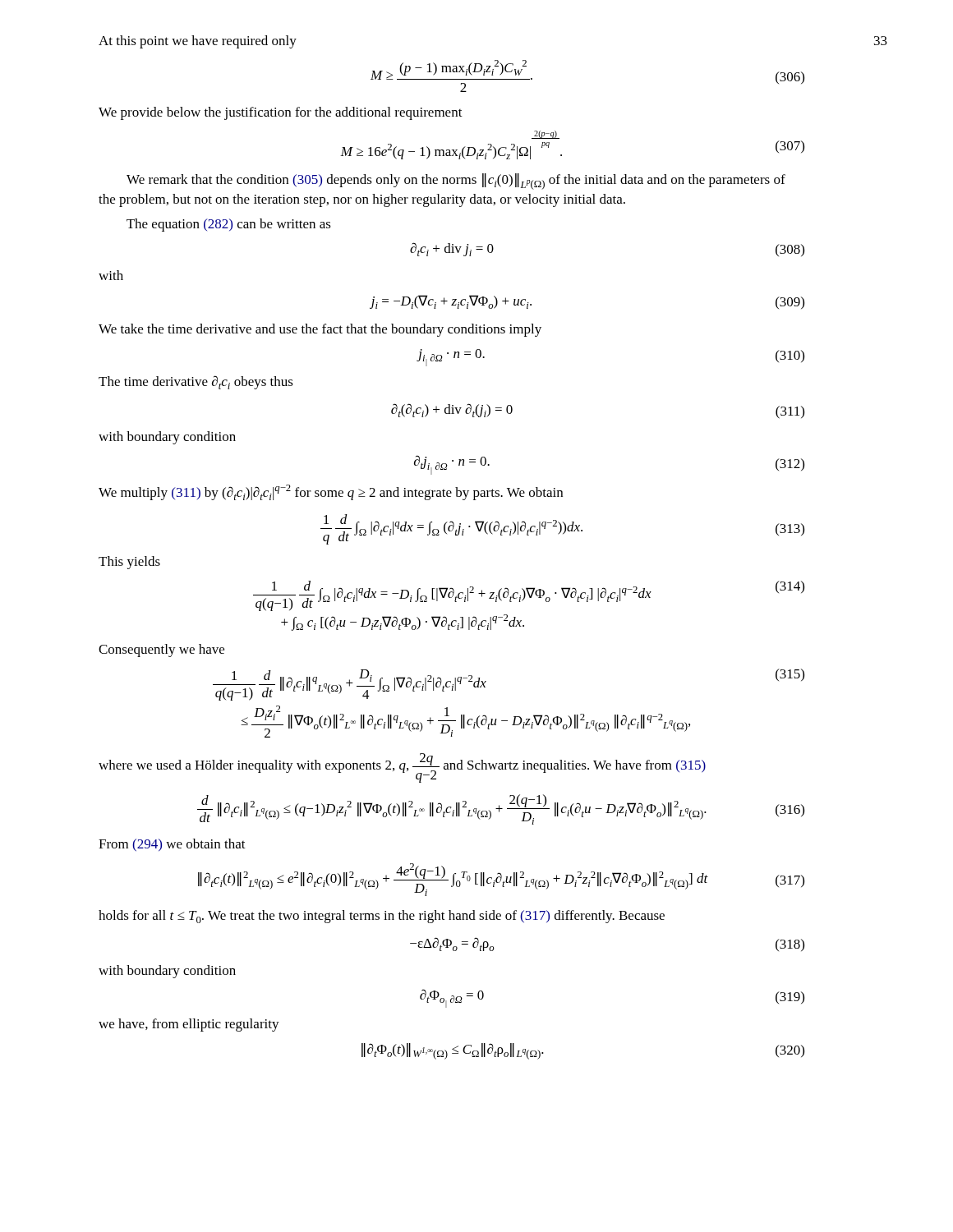Find "∂tci + div ji = 0 (308)" on this page
The width and height of the screenshot is (953, 1232).
click(452, 250)
